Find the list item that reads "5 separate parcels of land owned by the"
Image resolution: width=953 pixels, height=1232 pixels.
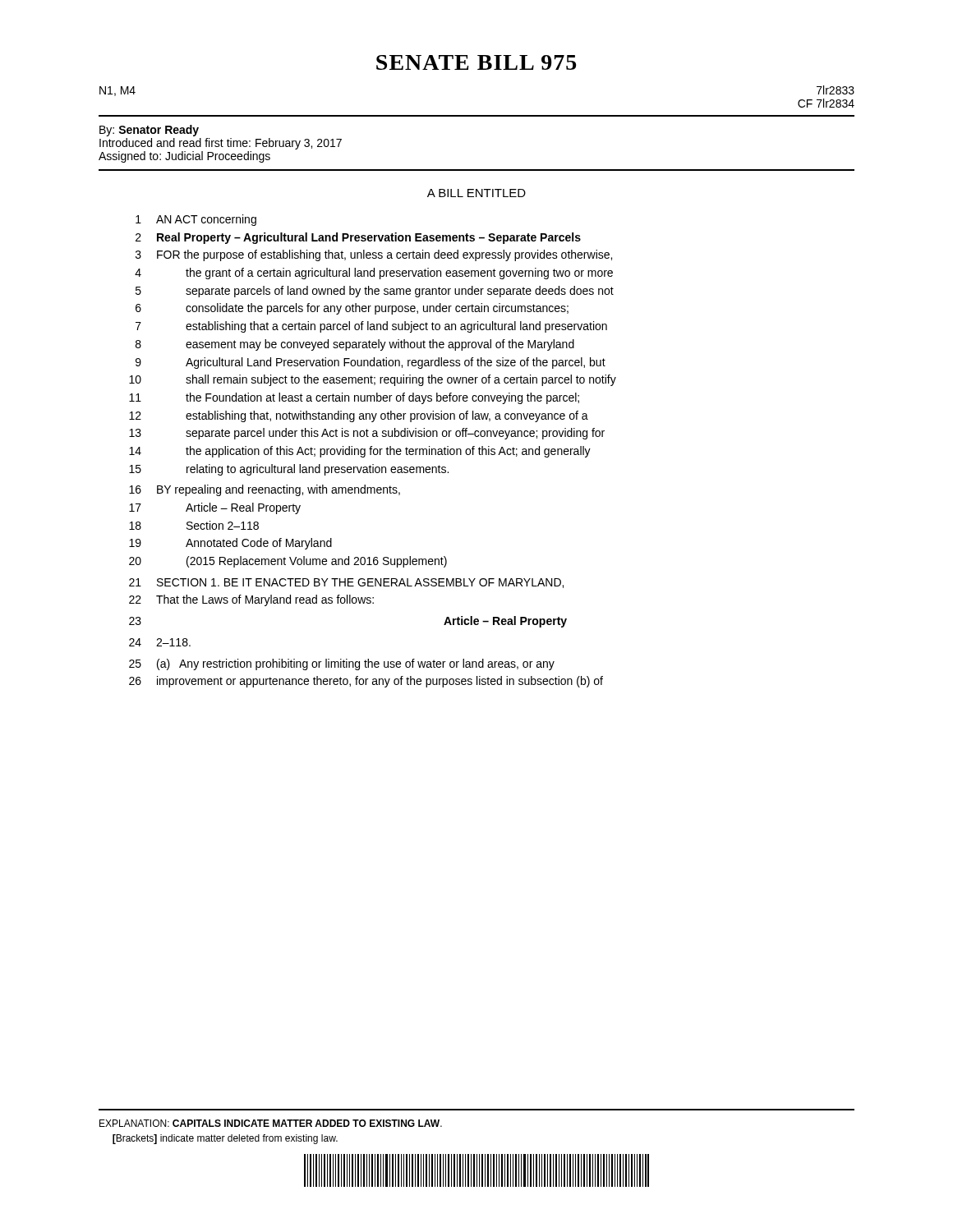[x=476, y=291]
